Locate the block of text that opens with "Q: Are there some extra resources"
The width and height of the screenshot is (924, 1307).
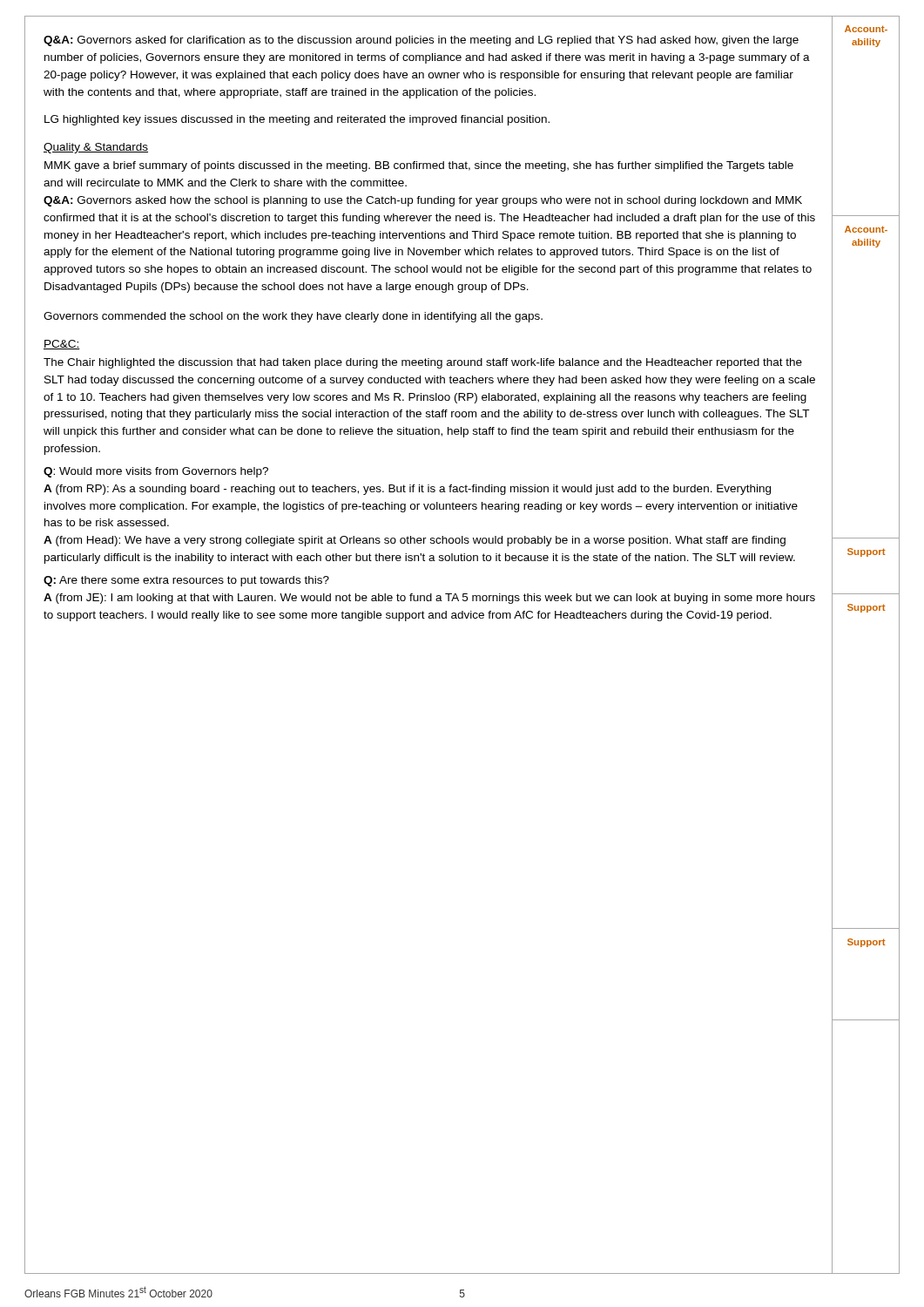[x=430, y=597]
